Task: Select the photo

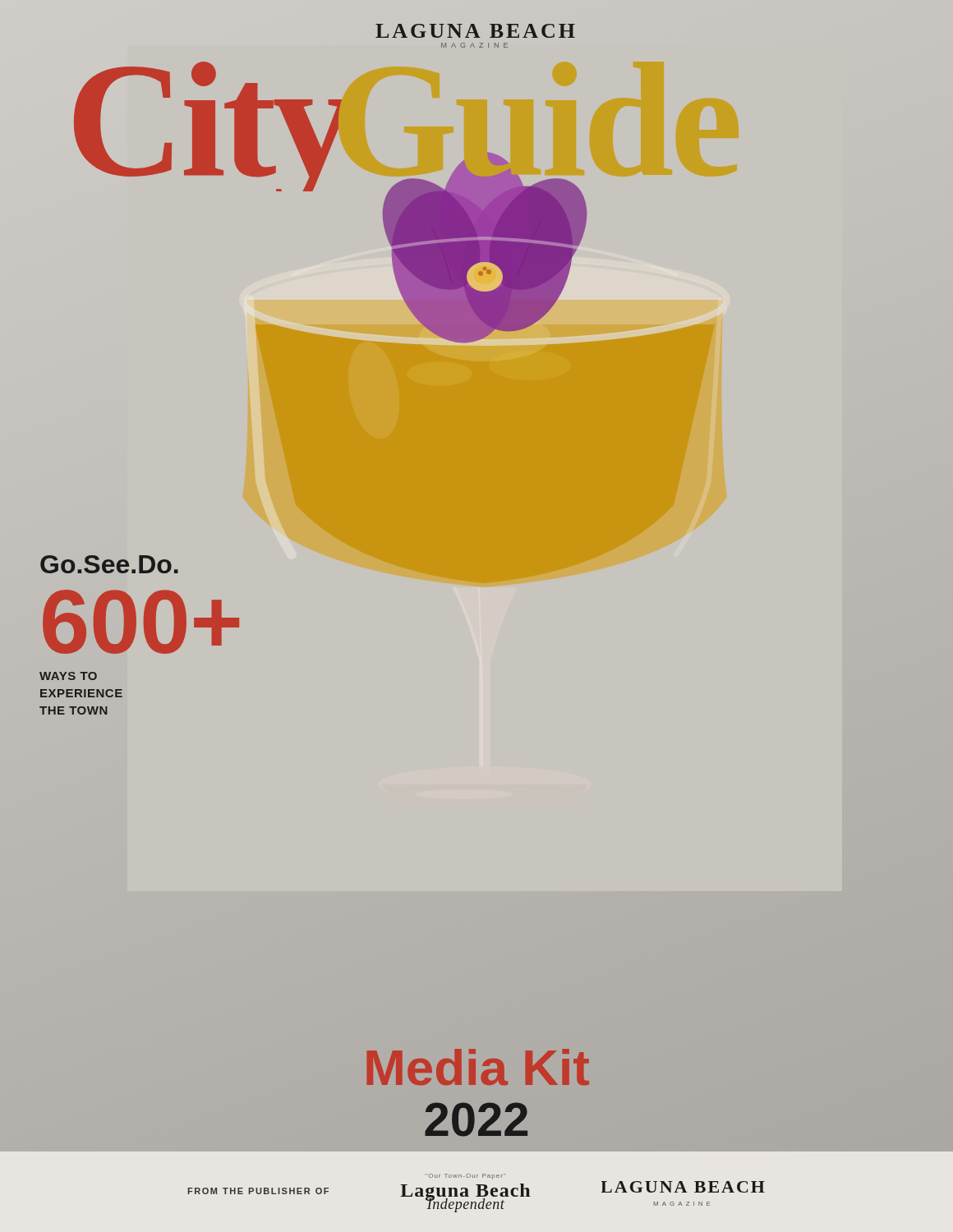Action: click(485, 468)
